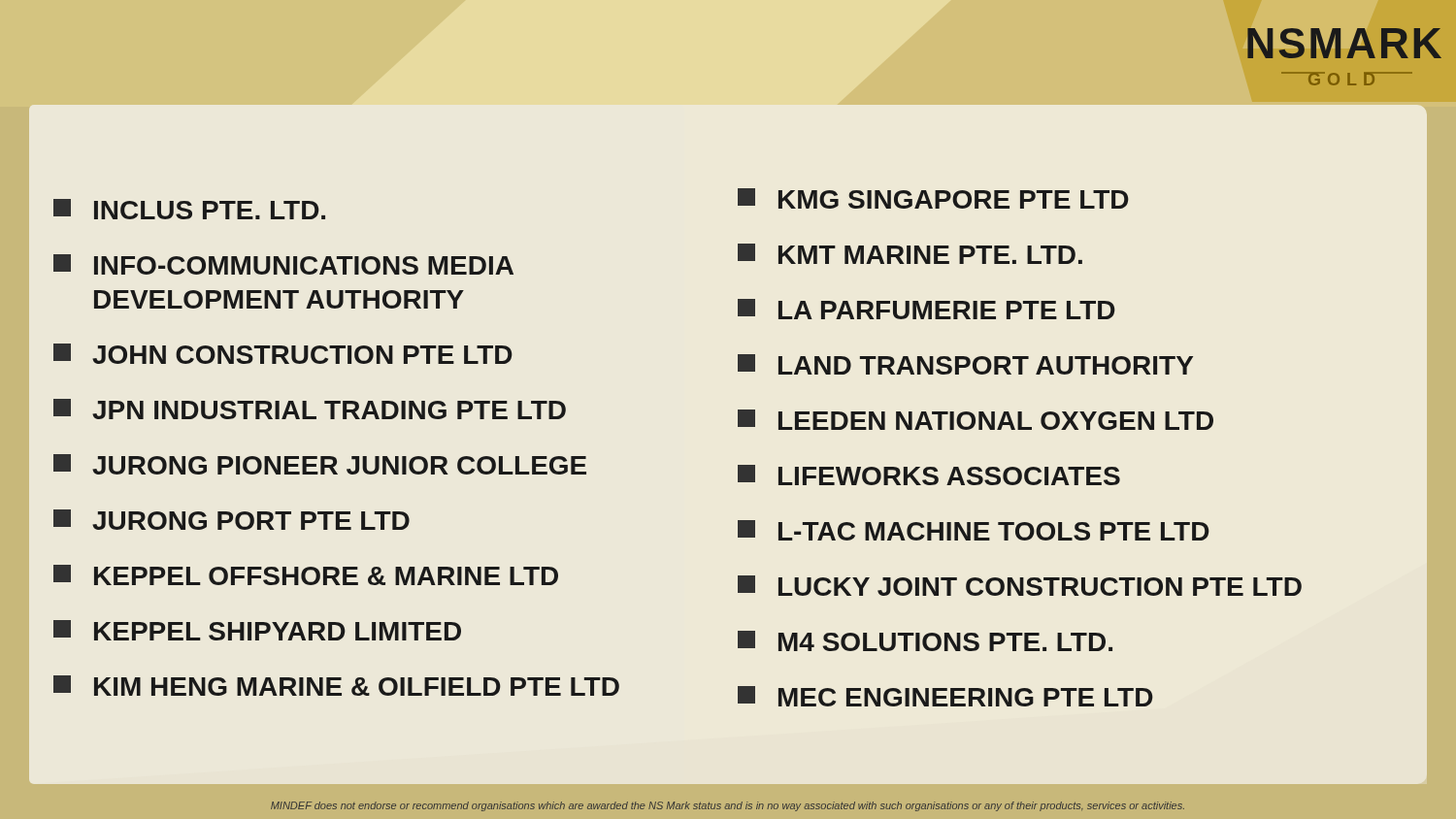Where does it say "M4 SOLUTIONS PTE. LTD."?
1456x819 pixels.
[x=1077, y=641]
